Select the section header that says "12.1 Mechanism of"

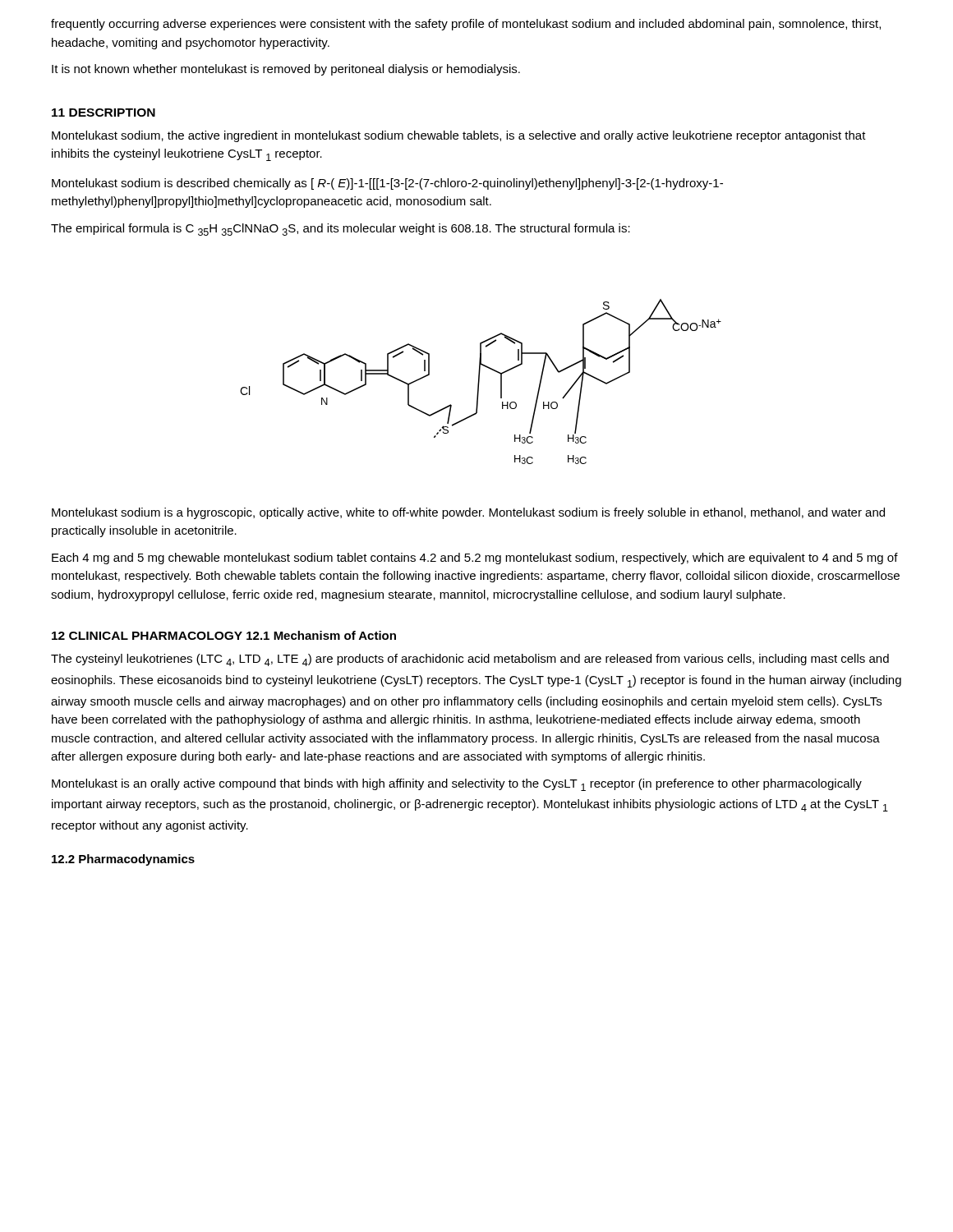[x=321, y=635]
